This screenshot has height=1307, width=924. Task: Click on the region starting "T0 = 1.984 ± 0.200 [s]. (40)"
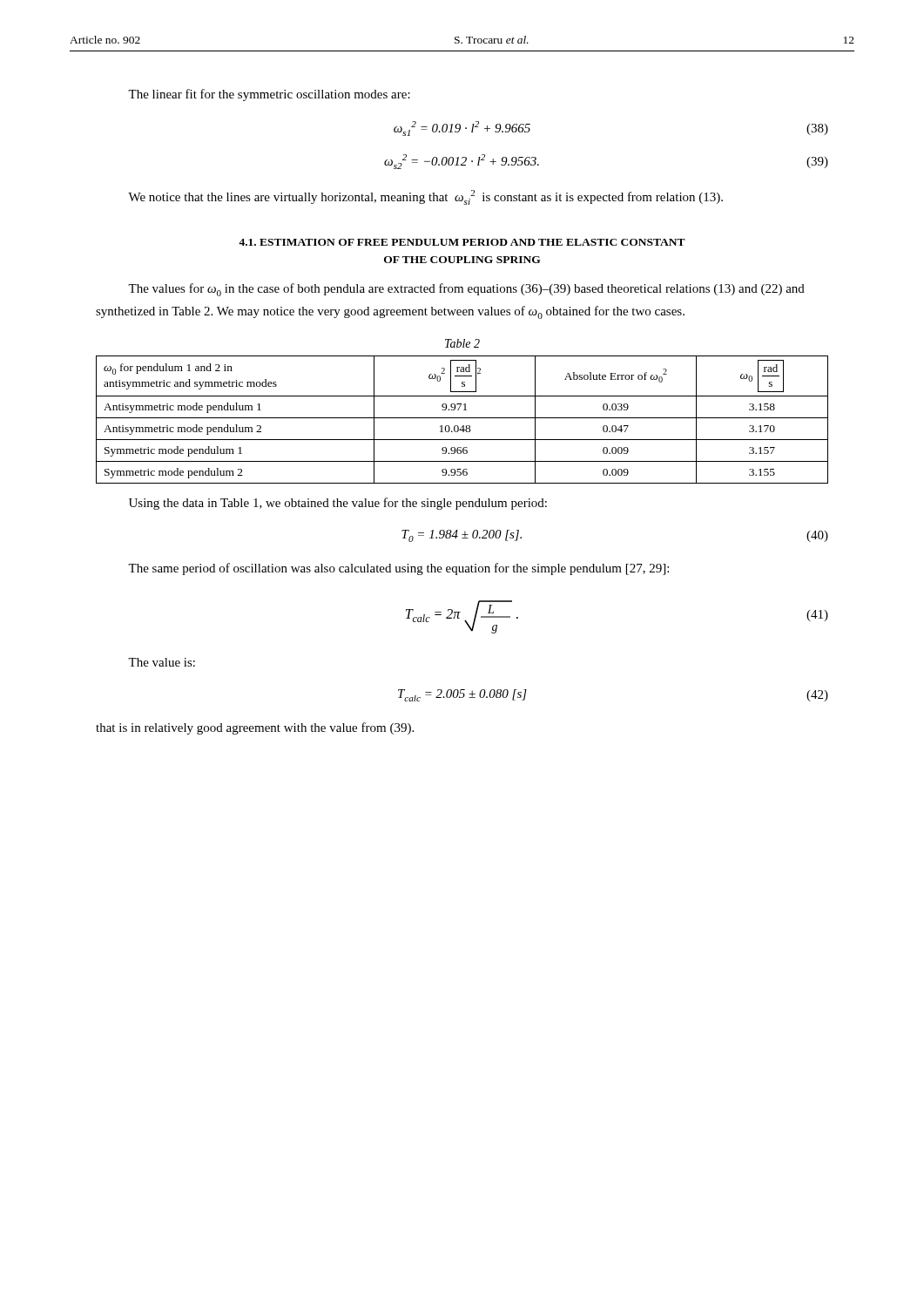(465, 535)
